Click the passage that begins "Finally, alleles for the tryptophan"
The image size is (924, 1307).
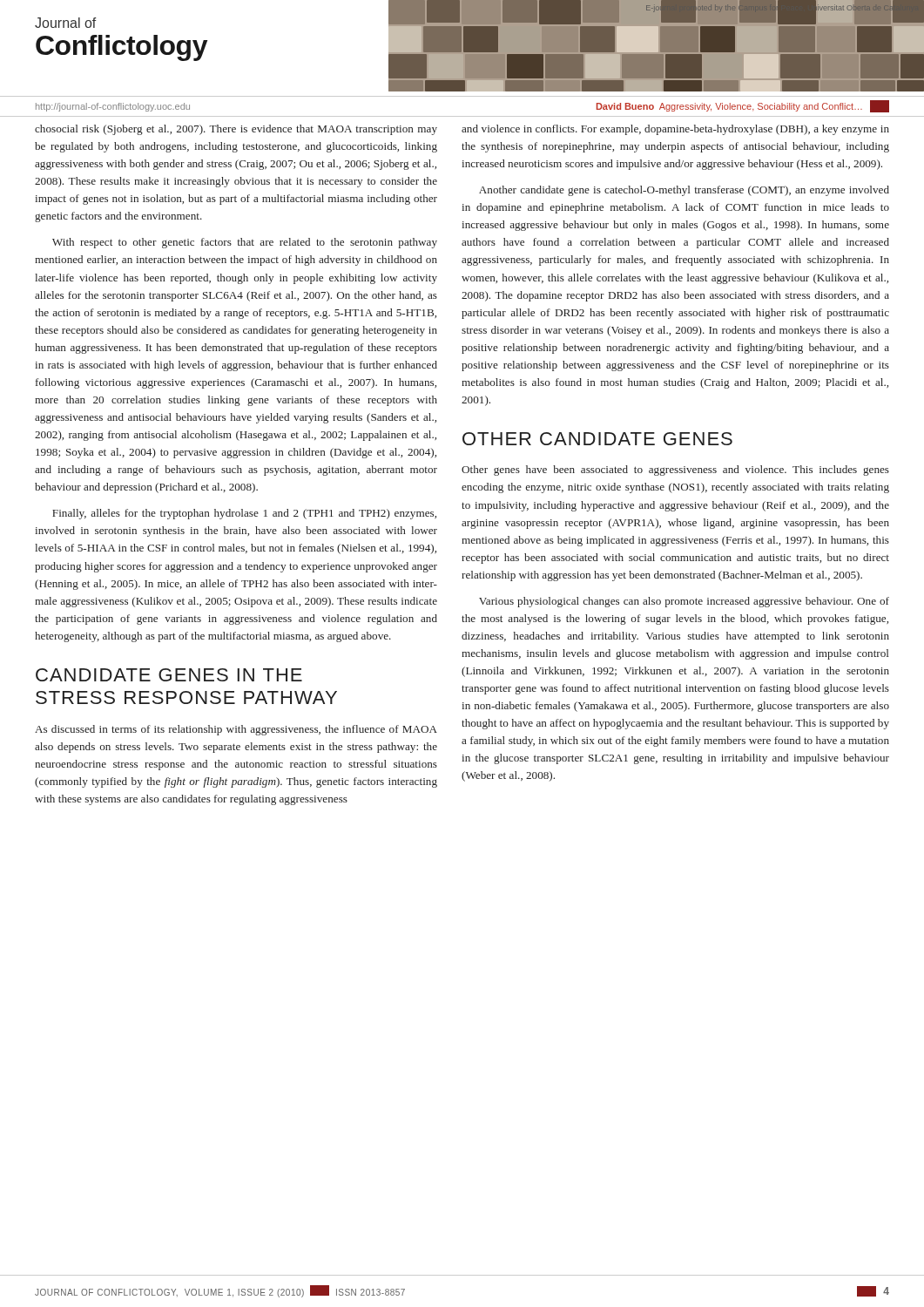coord(236,574)
